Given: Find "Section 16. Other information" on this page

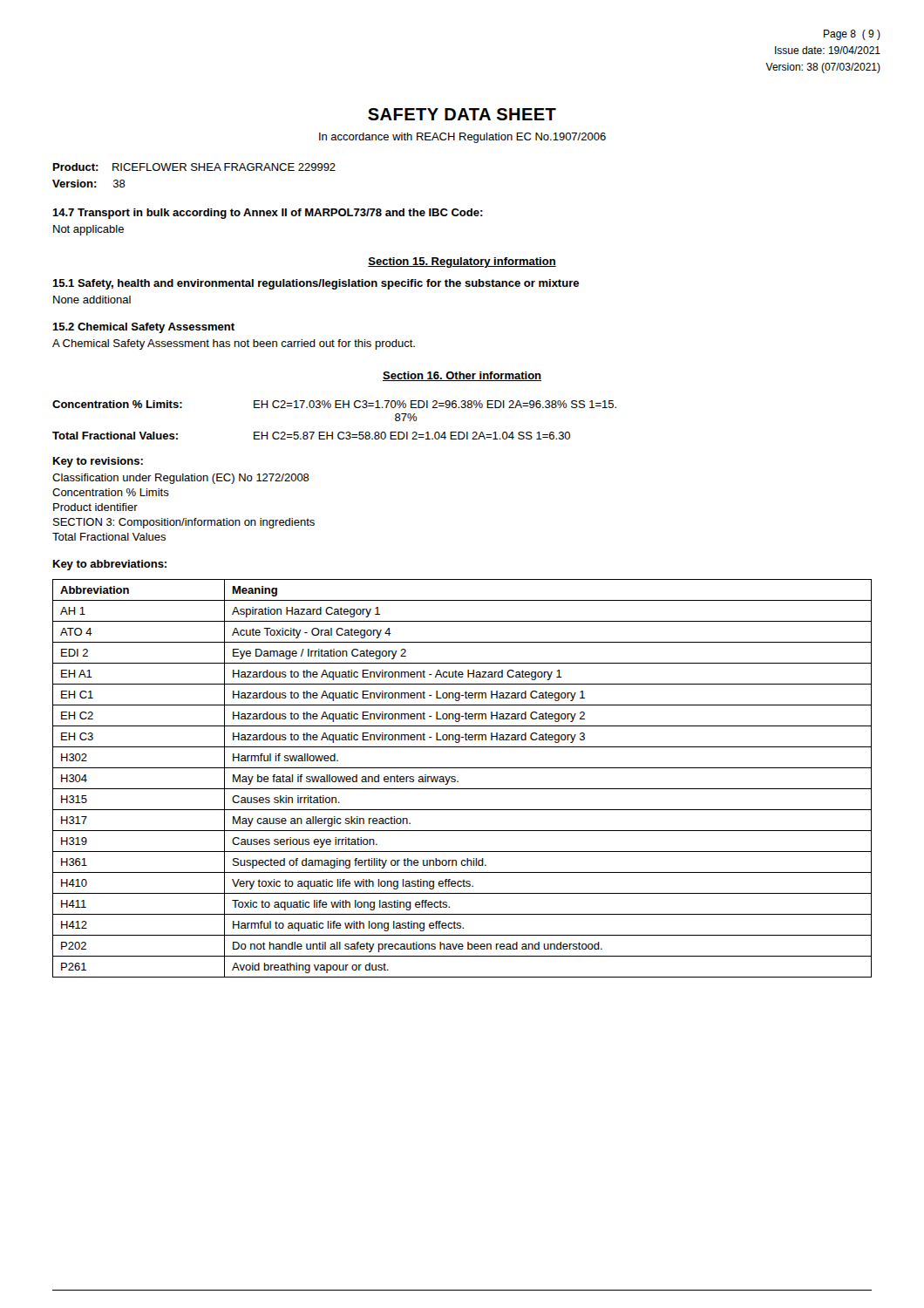Looking at the screenshot, I should pos(462,375).
